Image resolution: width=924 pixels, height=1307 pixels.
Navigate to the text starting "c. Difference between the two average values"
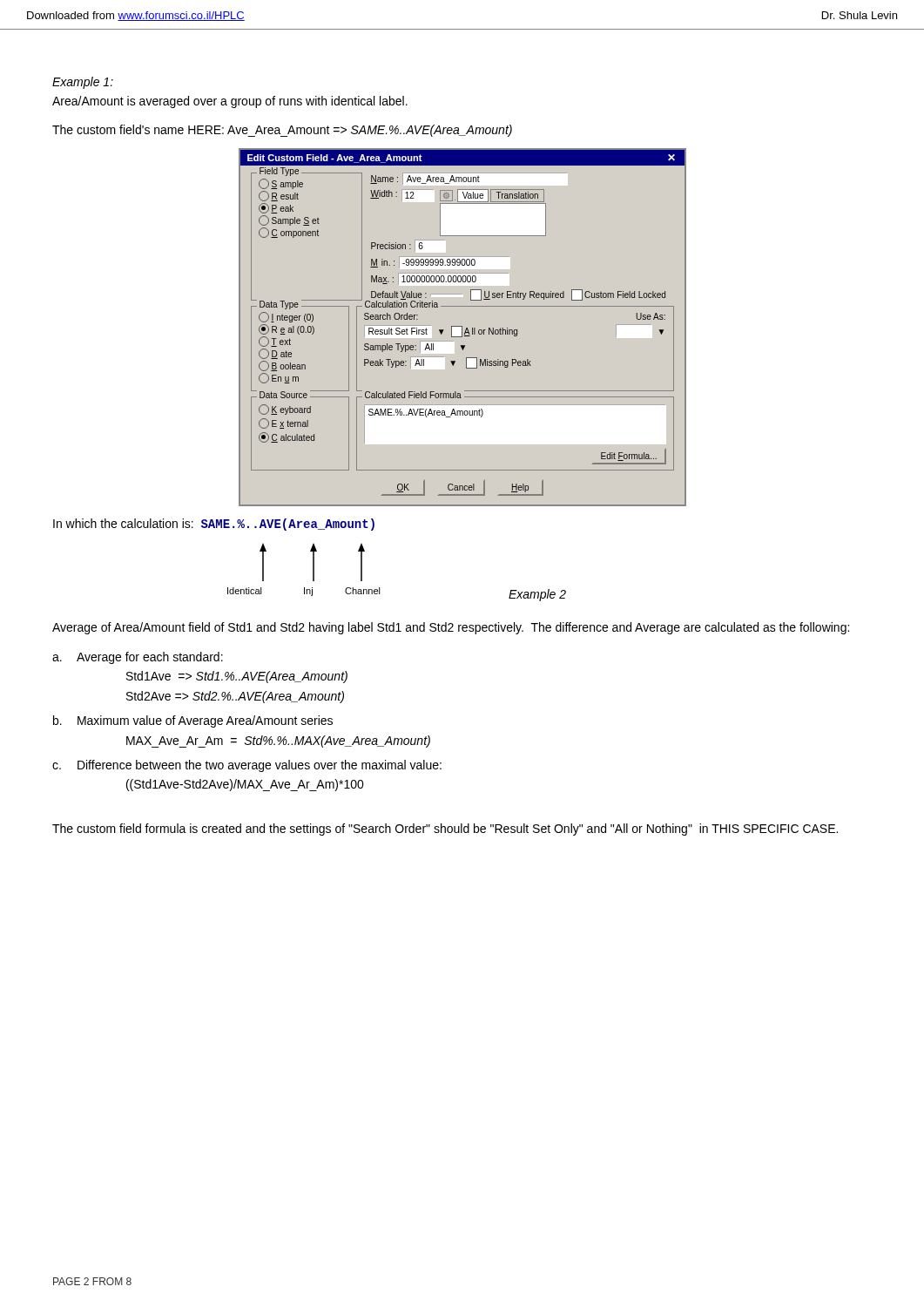tap(247, 775)
